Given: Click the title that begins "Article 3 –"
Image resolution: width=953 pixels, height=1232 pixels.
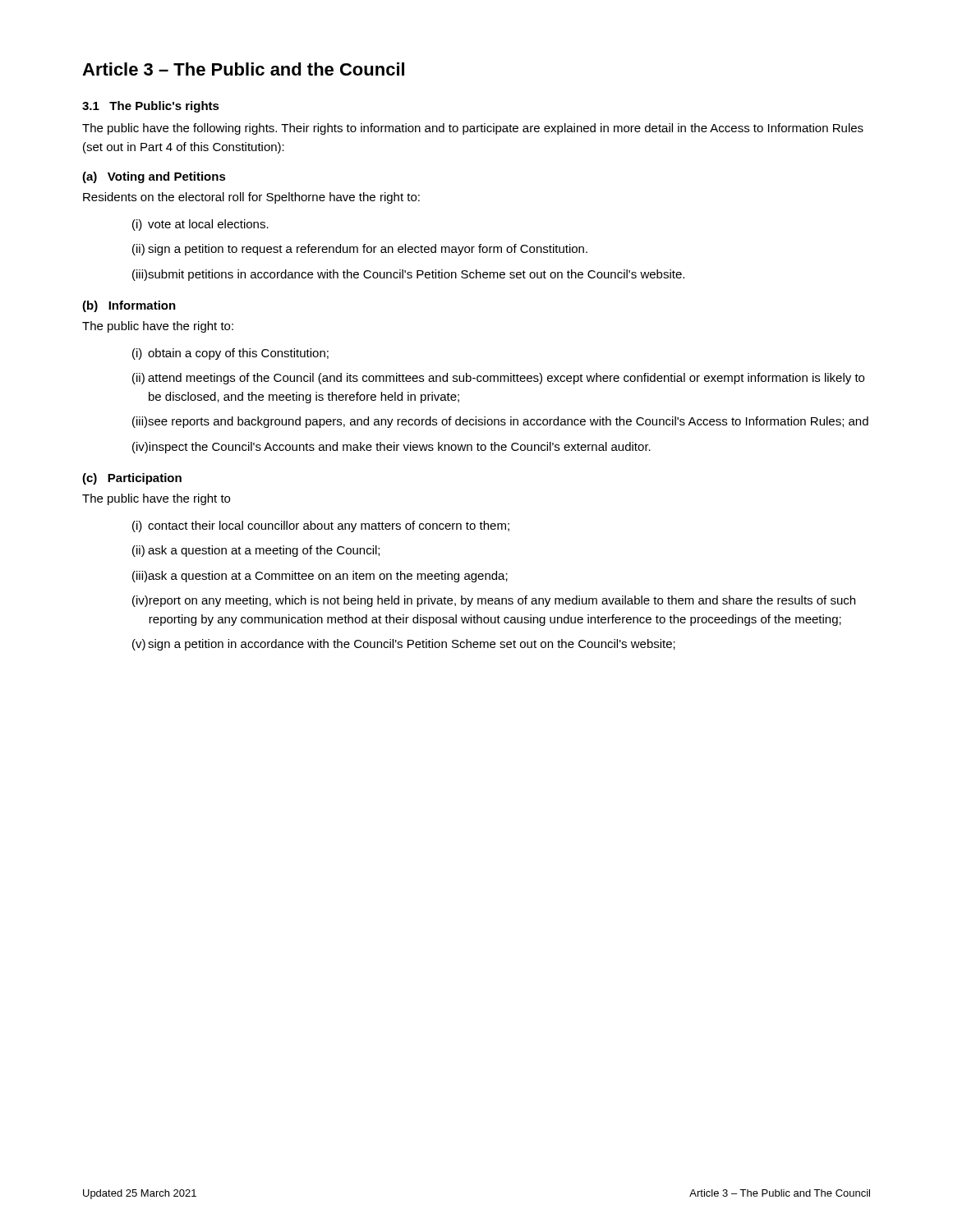Looking at the screenshot, I should tap(244, 69).
